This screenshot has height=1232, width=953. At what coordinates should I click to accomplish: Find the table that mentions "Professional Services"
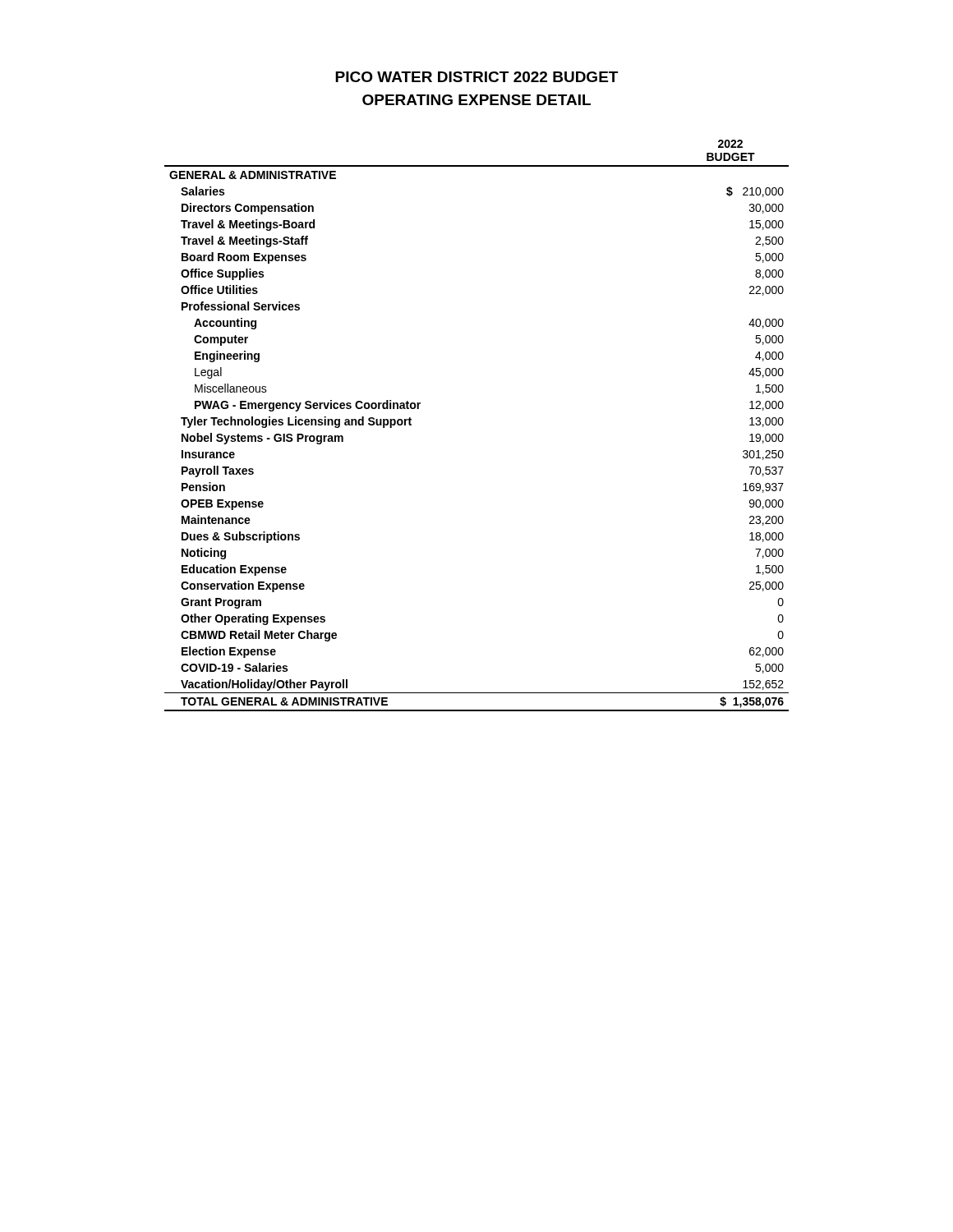pos(476,424)
